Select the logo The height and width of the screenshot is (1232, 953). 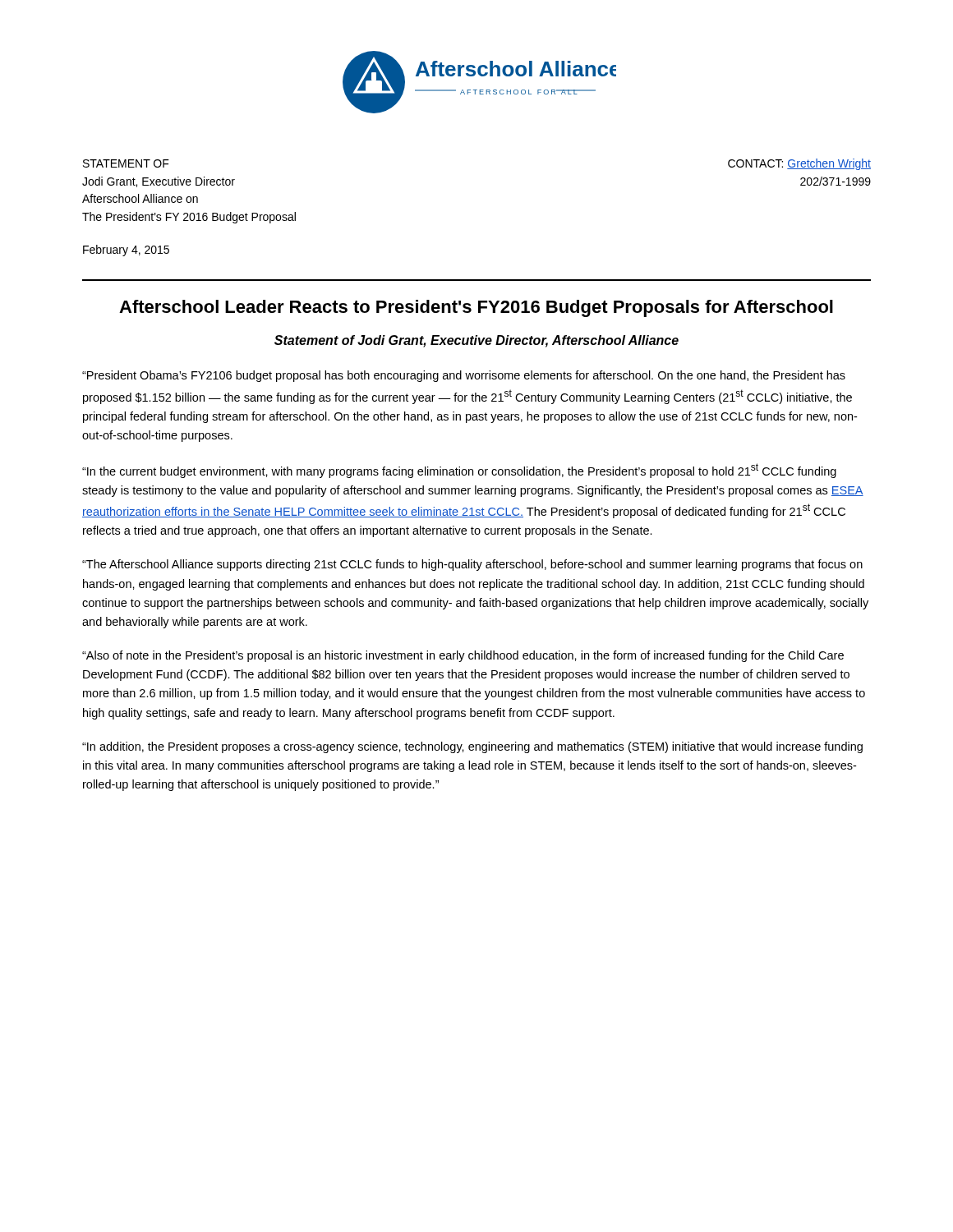click(476, 87)
